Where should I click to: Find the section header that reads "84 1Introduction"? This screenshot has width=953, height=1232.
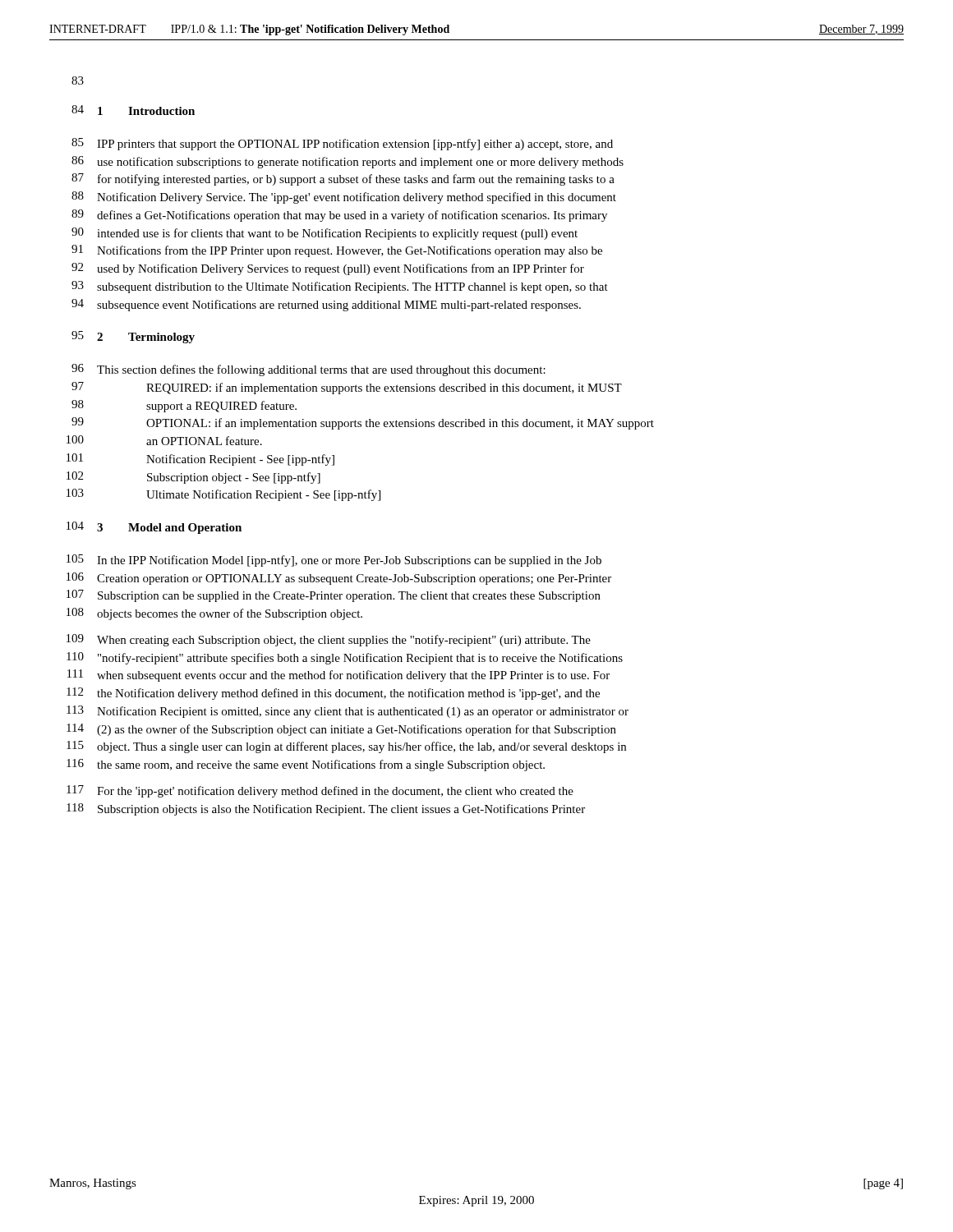click(x=133, y=110)
